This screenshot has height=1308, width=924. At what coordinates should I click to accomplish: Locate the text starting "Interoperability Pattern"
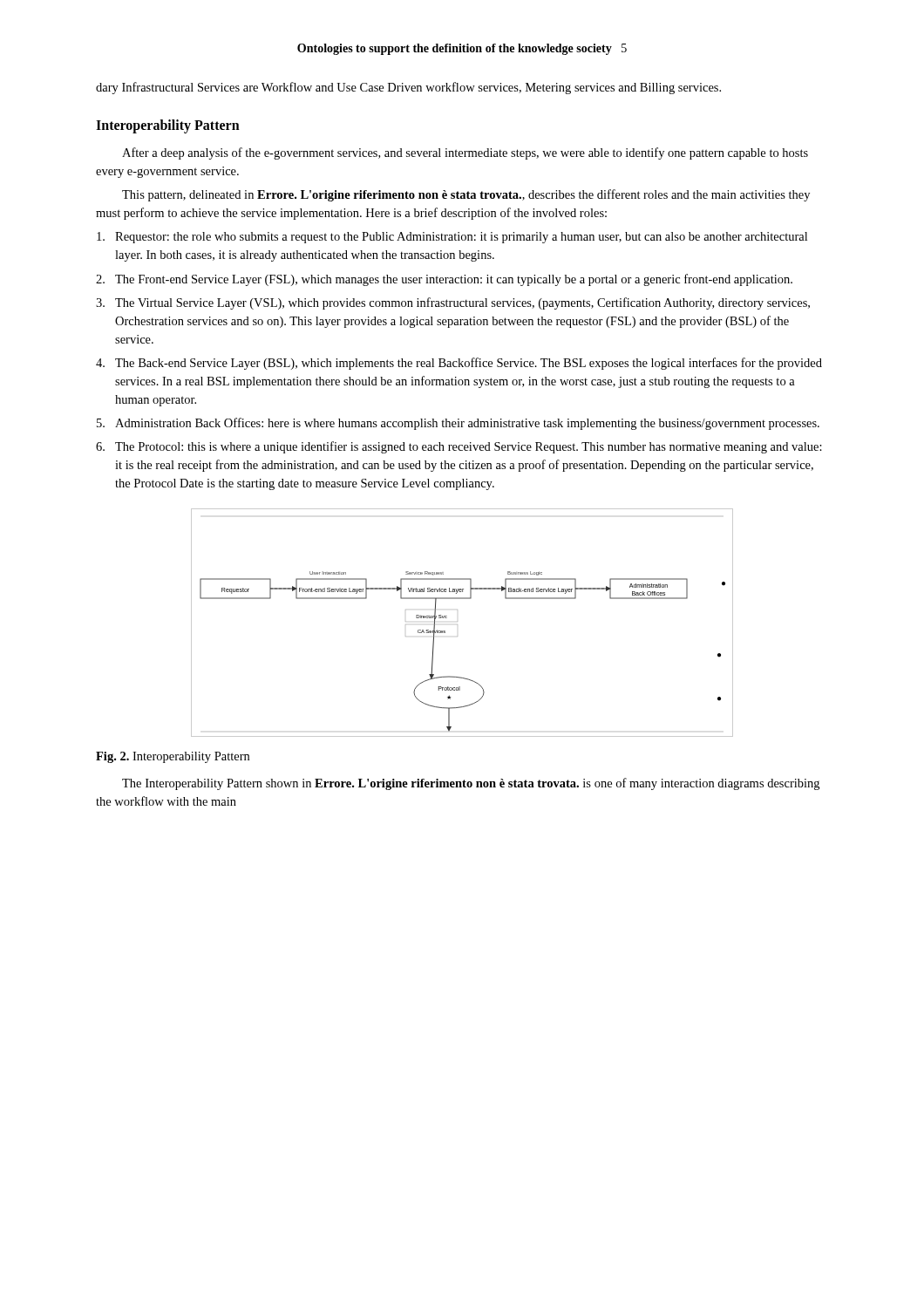(168, 125)
